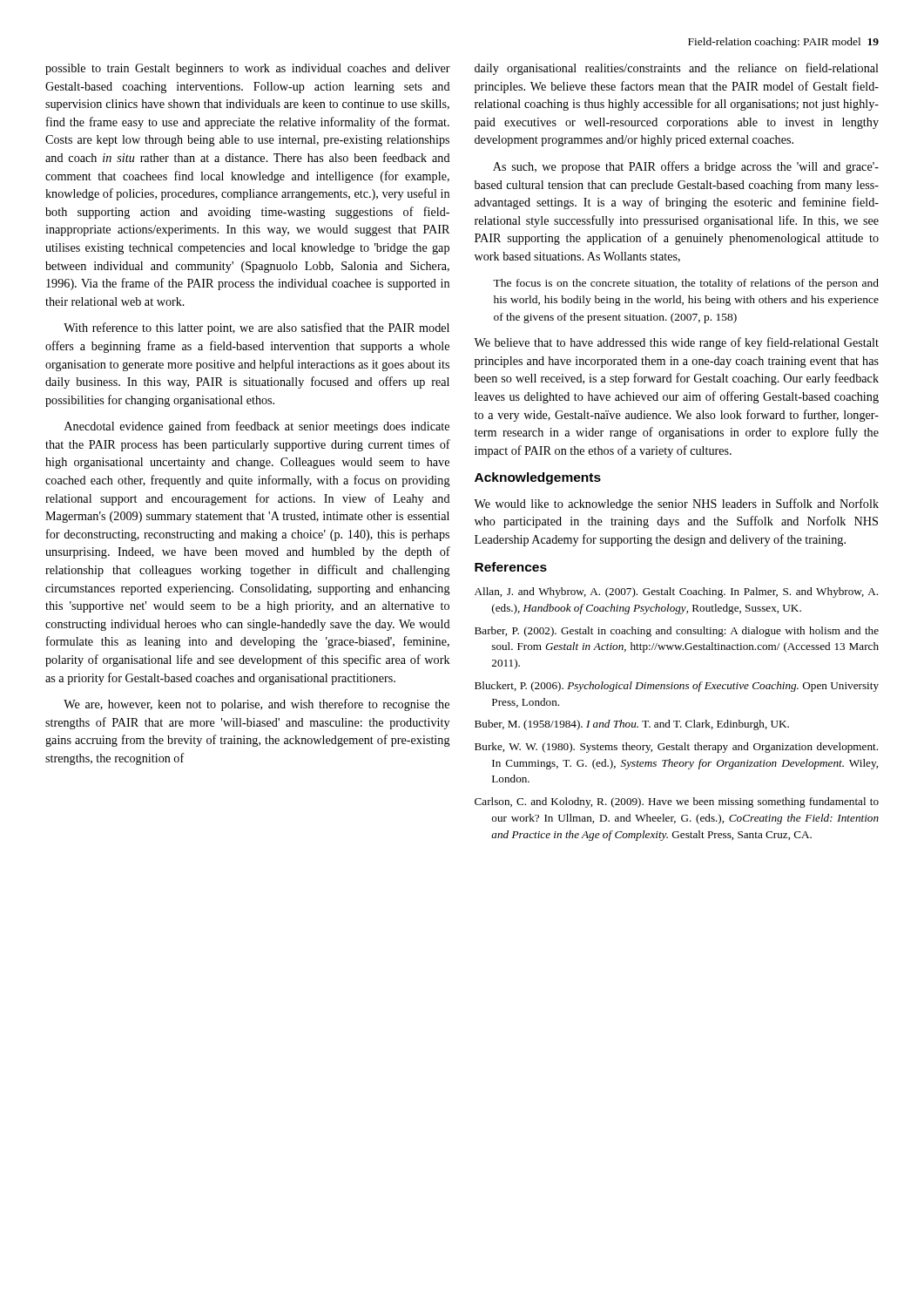This screenshot has height=1307, width=924.
Task: Select the passage starting "Anecdotal evidence gained from feedback at senior"
Action: click(248, 552)
